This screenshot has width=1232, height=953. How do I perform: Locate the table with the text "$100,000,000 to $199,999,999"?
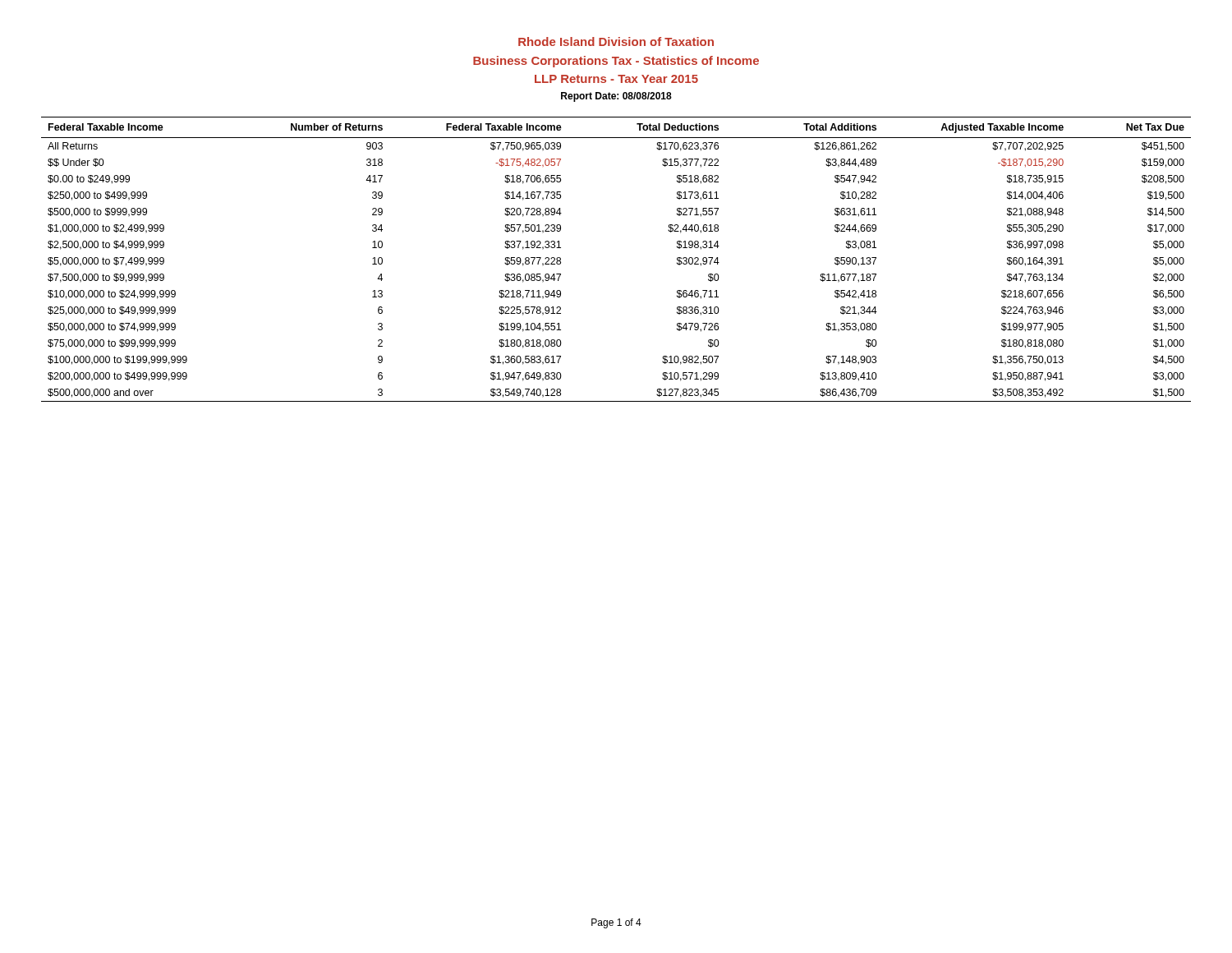(616, 259)
